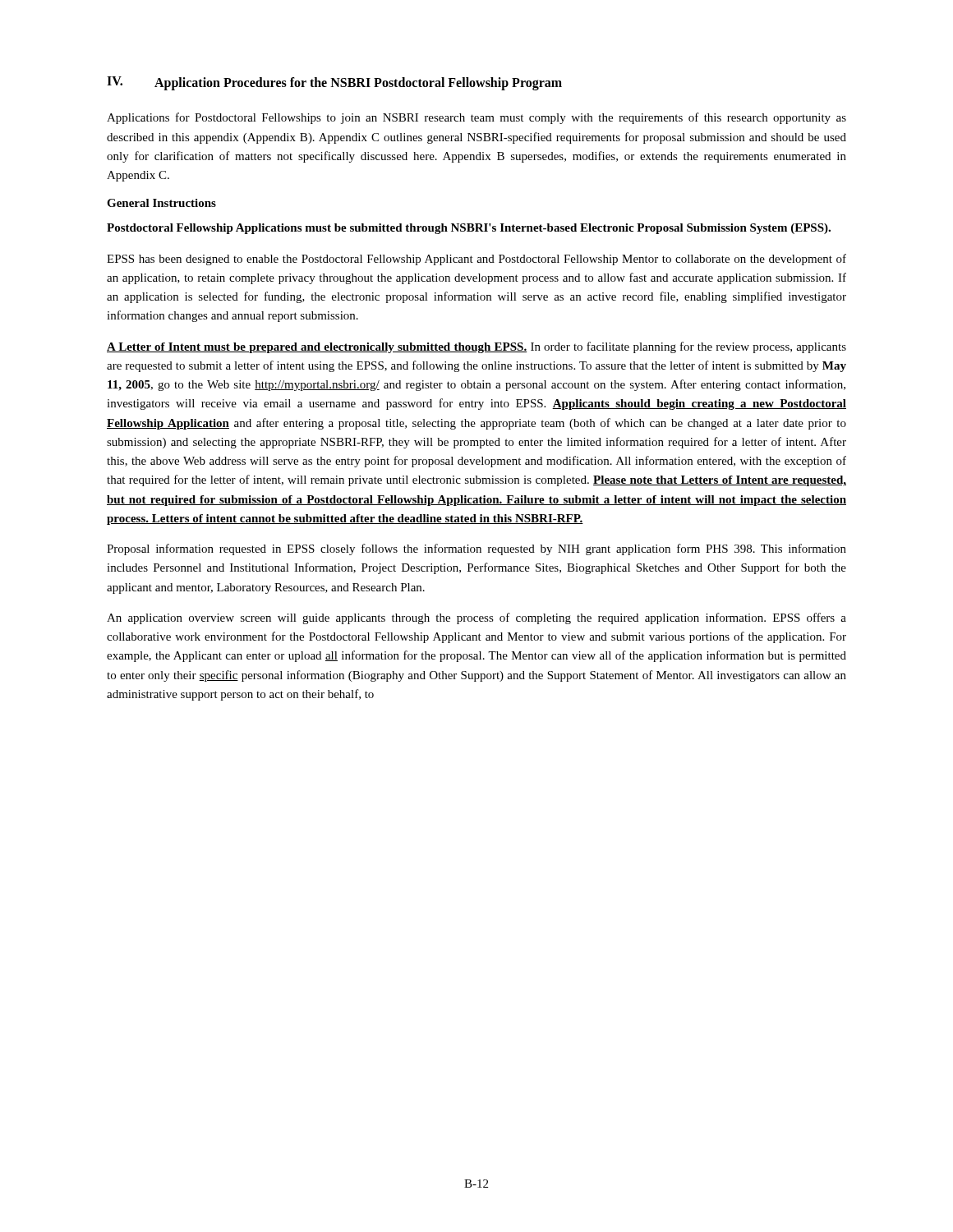953x1232 pixels.
Task: Select the text block containing "Postdoctoral Fellowship Applications must be"
Action: (476, 228)
